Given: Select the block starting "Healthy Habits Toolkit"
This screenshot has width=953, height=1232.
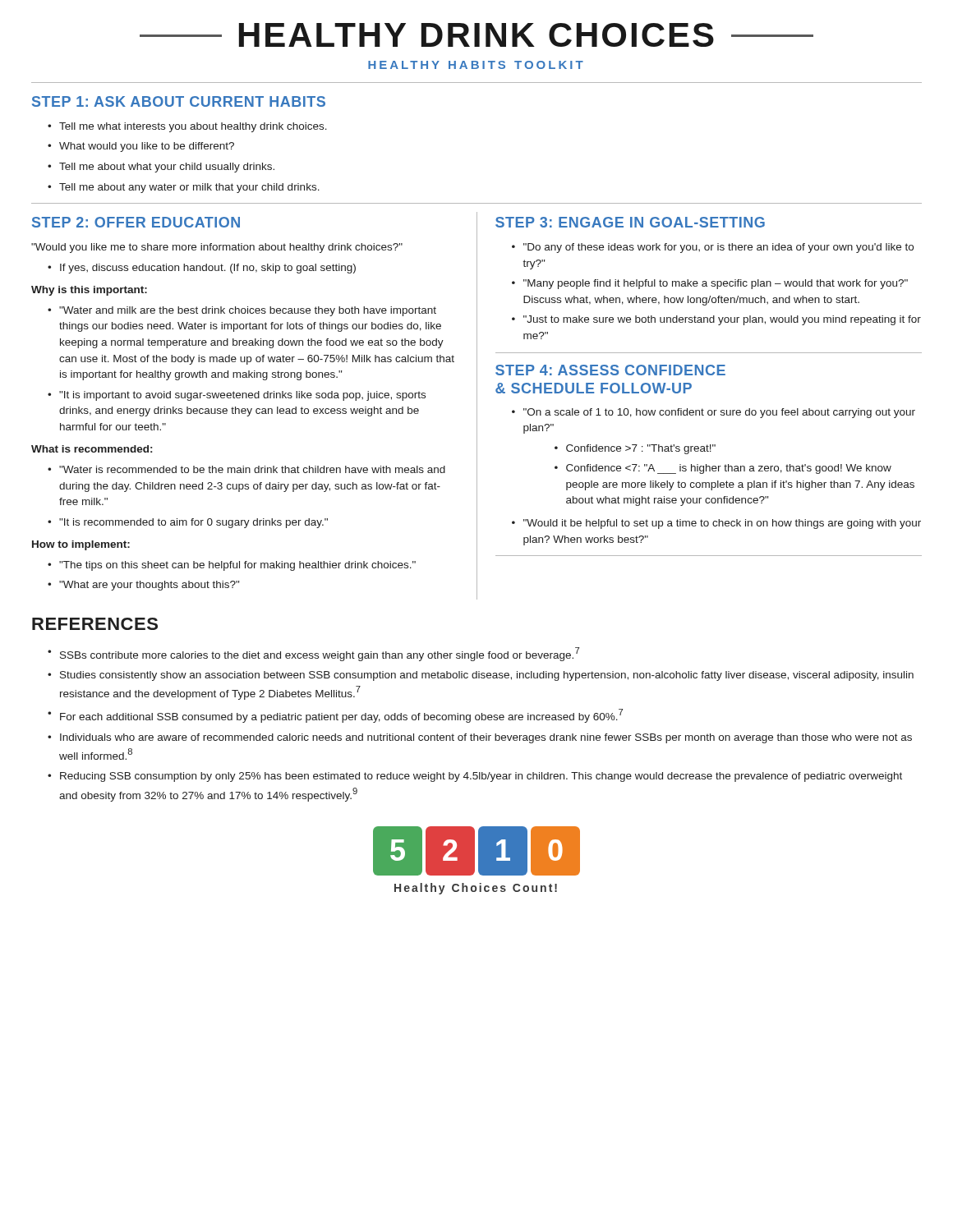Looking at the screenshot, I should point(476,64).
